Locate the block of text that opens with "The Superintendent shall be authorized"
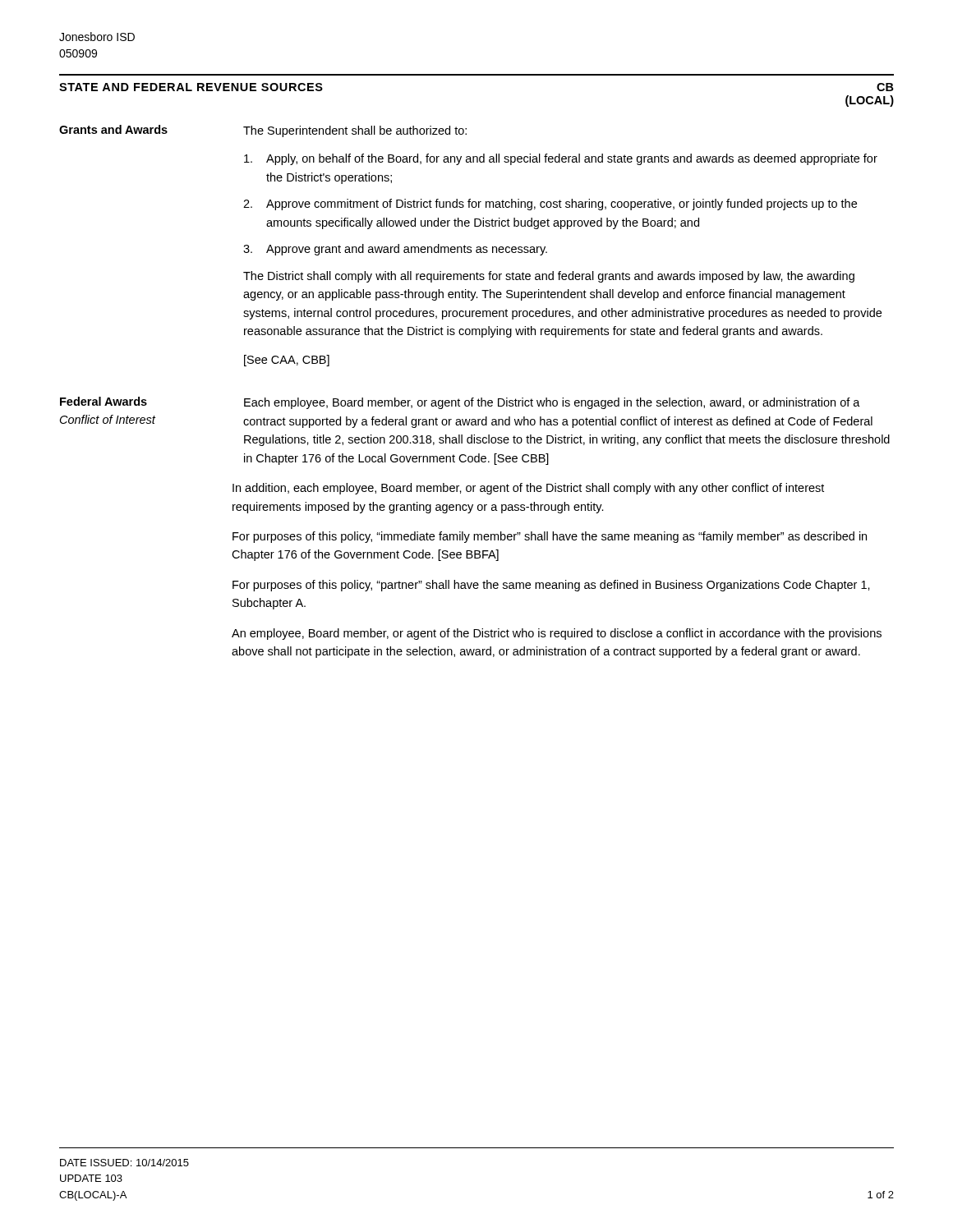 coord(355,131)
